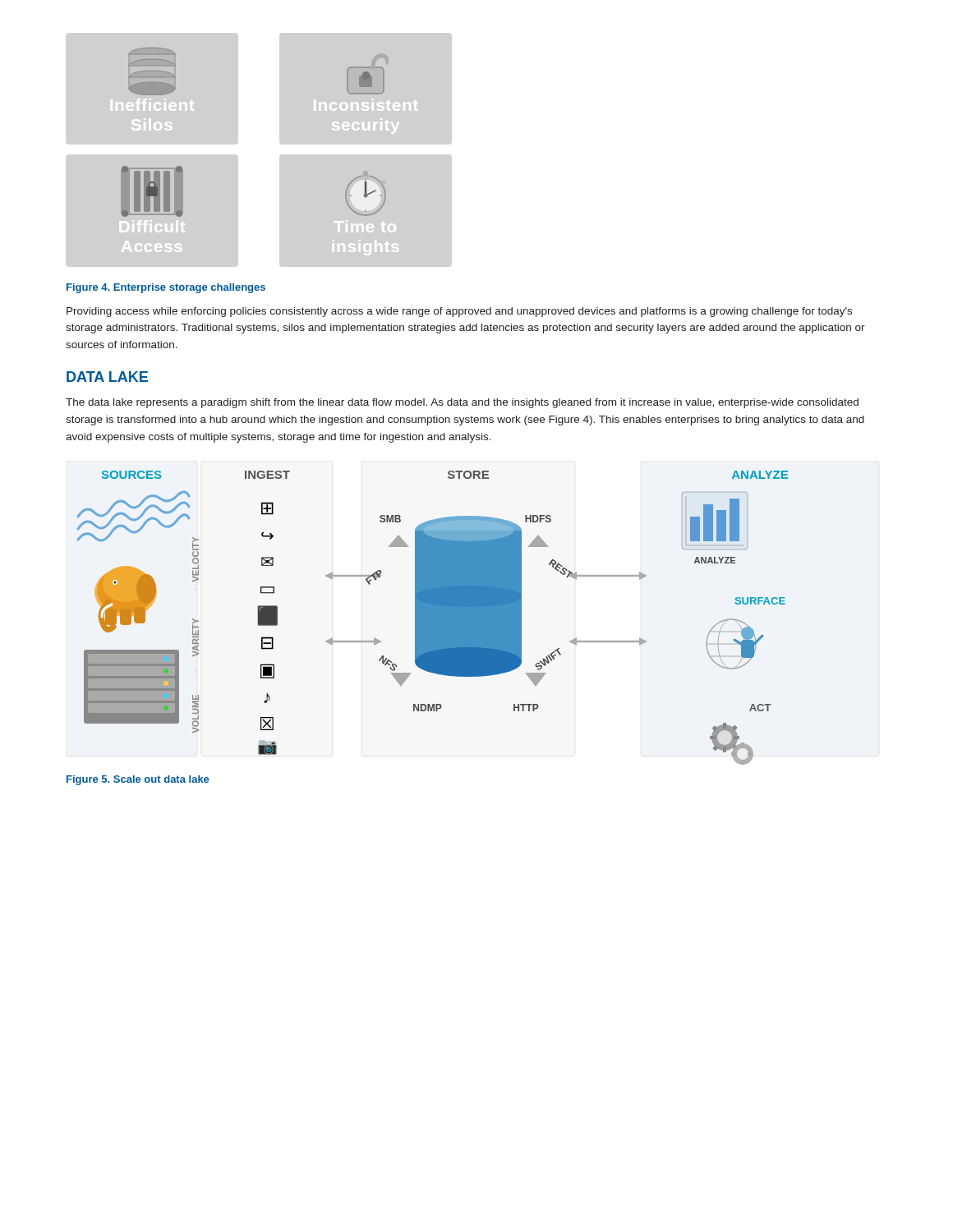This screenshot has height=1232, width=953.
Task: Select the element starting "DATA LAKE"
Action: (107, 377)
